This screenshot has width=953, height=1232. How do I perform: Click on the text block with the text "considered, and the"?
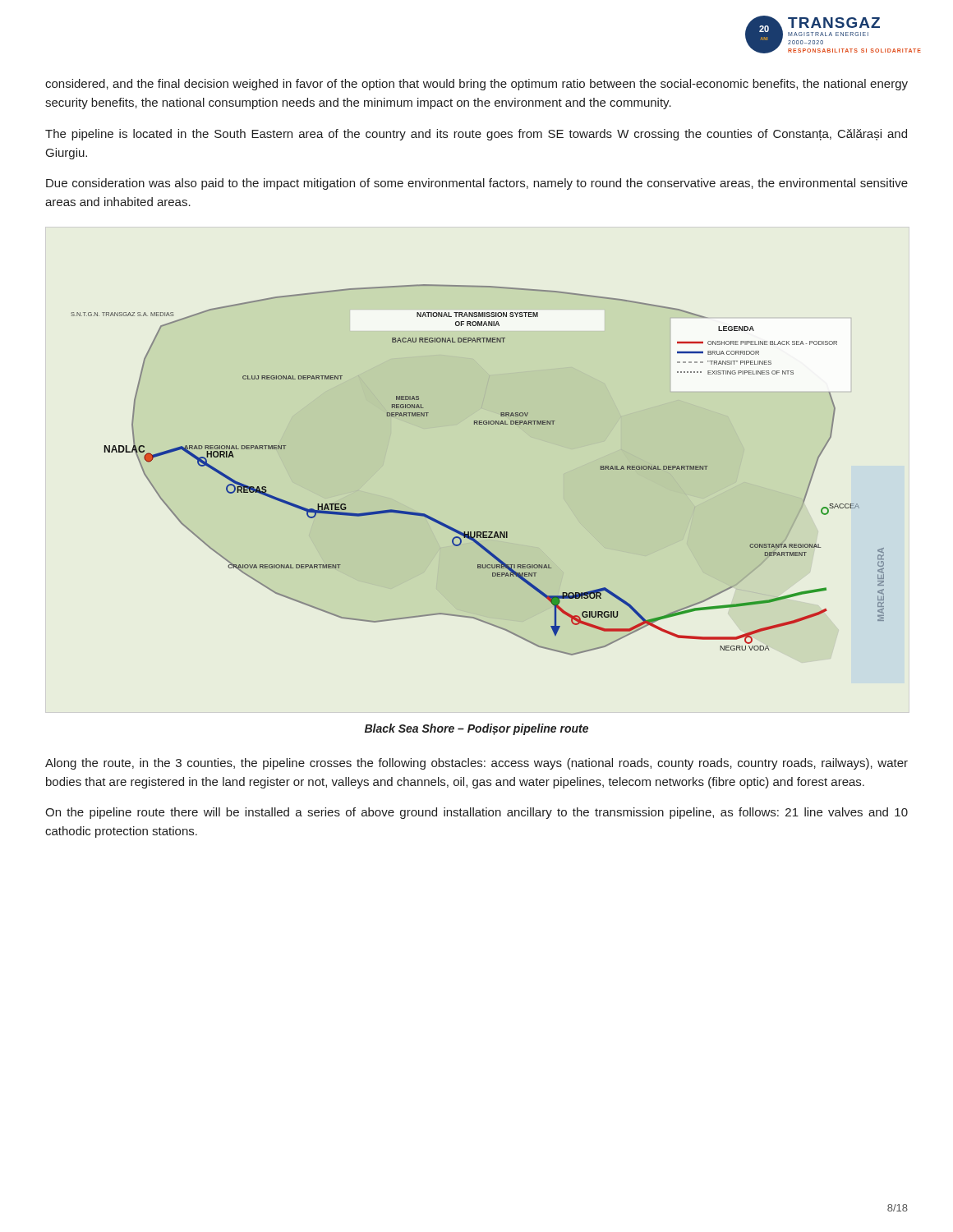coord(476,93)
